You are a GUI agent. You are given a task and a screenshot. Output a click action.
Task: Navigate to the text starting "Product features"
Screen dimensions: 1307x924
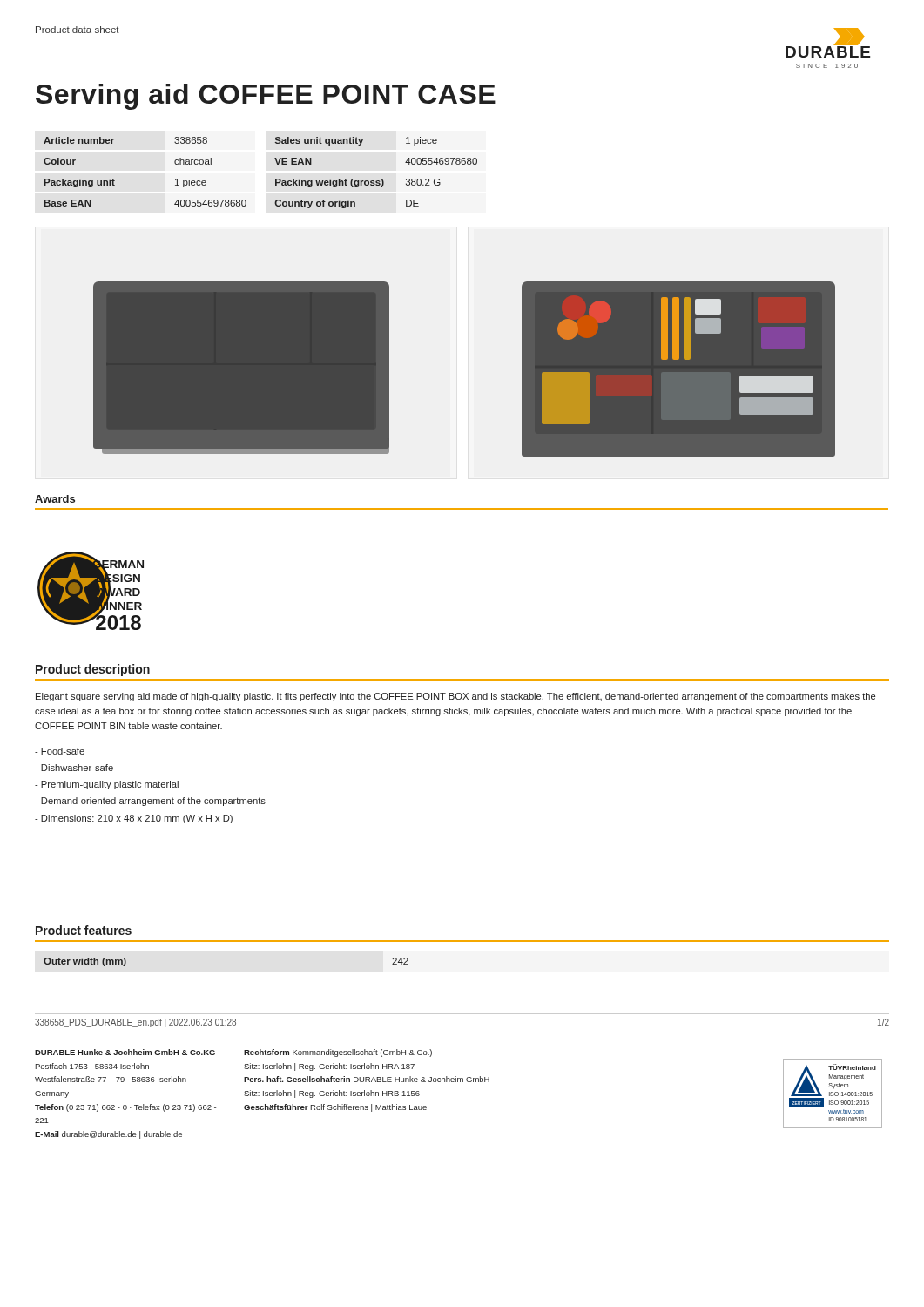(83, 931)
